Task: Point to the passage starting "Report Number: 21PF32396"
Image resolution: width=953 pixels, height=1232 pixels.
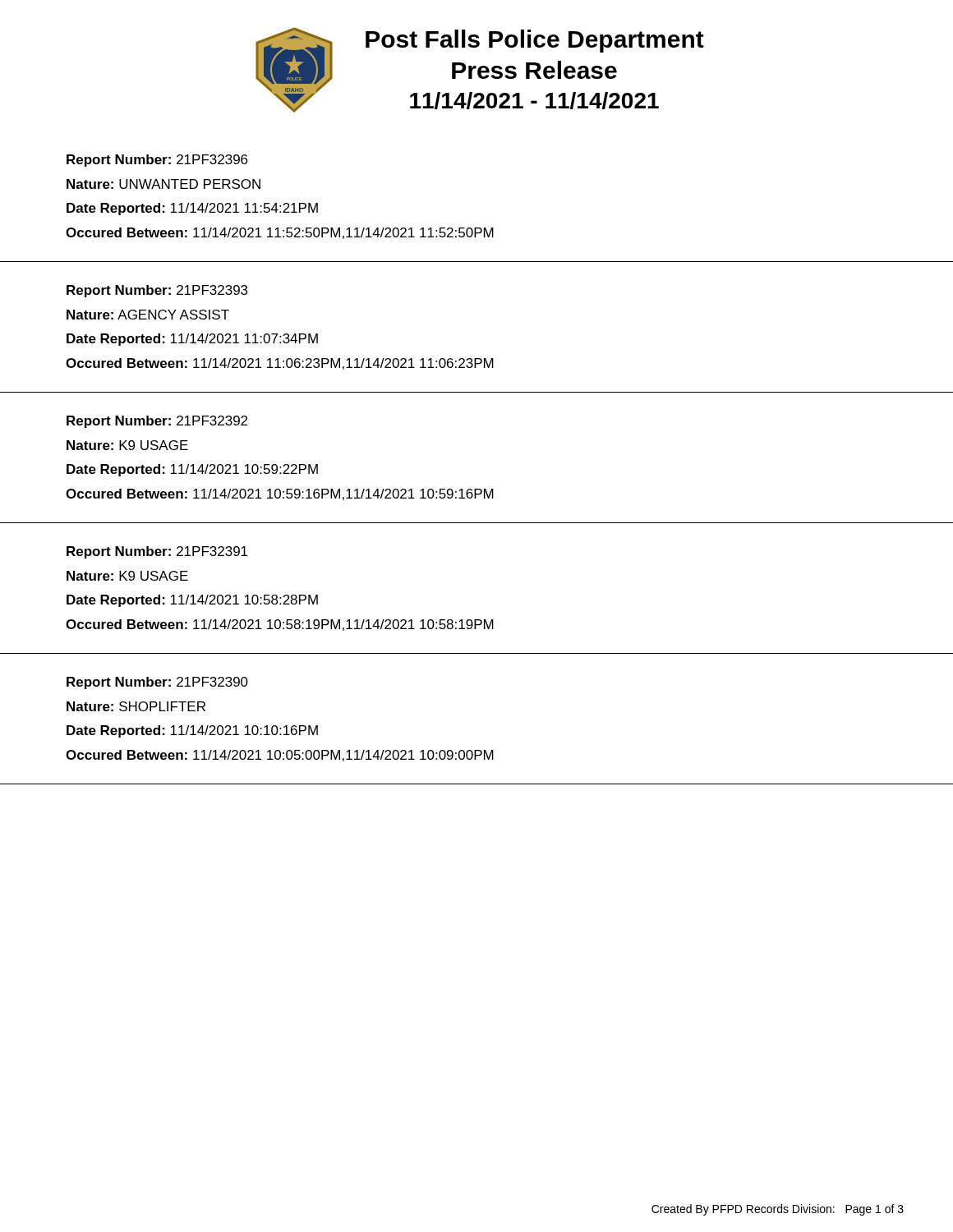Action: pyautogui.click(x=157, y=161)
